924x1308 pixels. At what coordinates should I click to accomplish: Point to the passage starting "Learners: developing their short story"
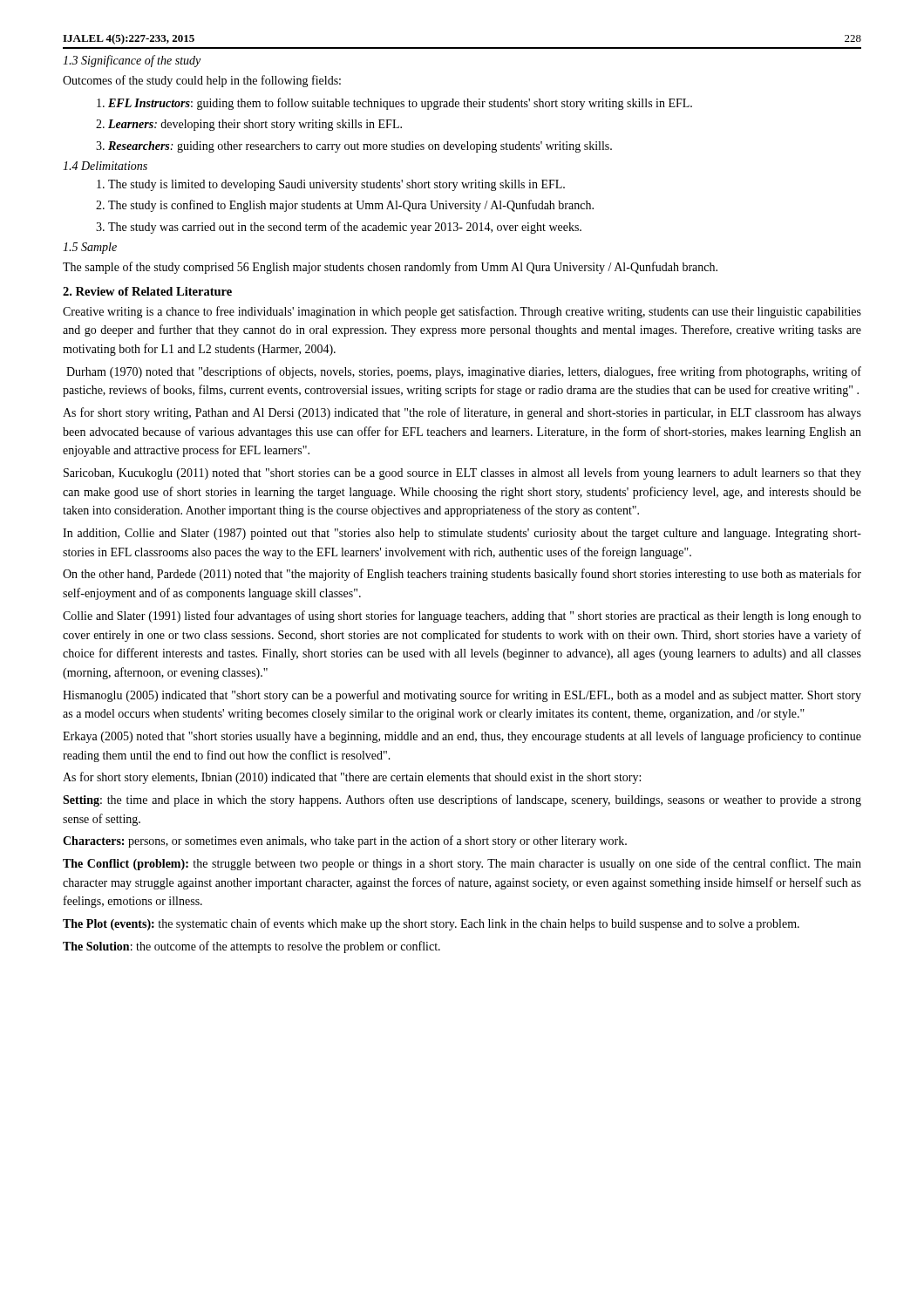[x=255, y=125]
